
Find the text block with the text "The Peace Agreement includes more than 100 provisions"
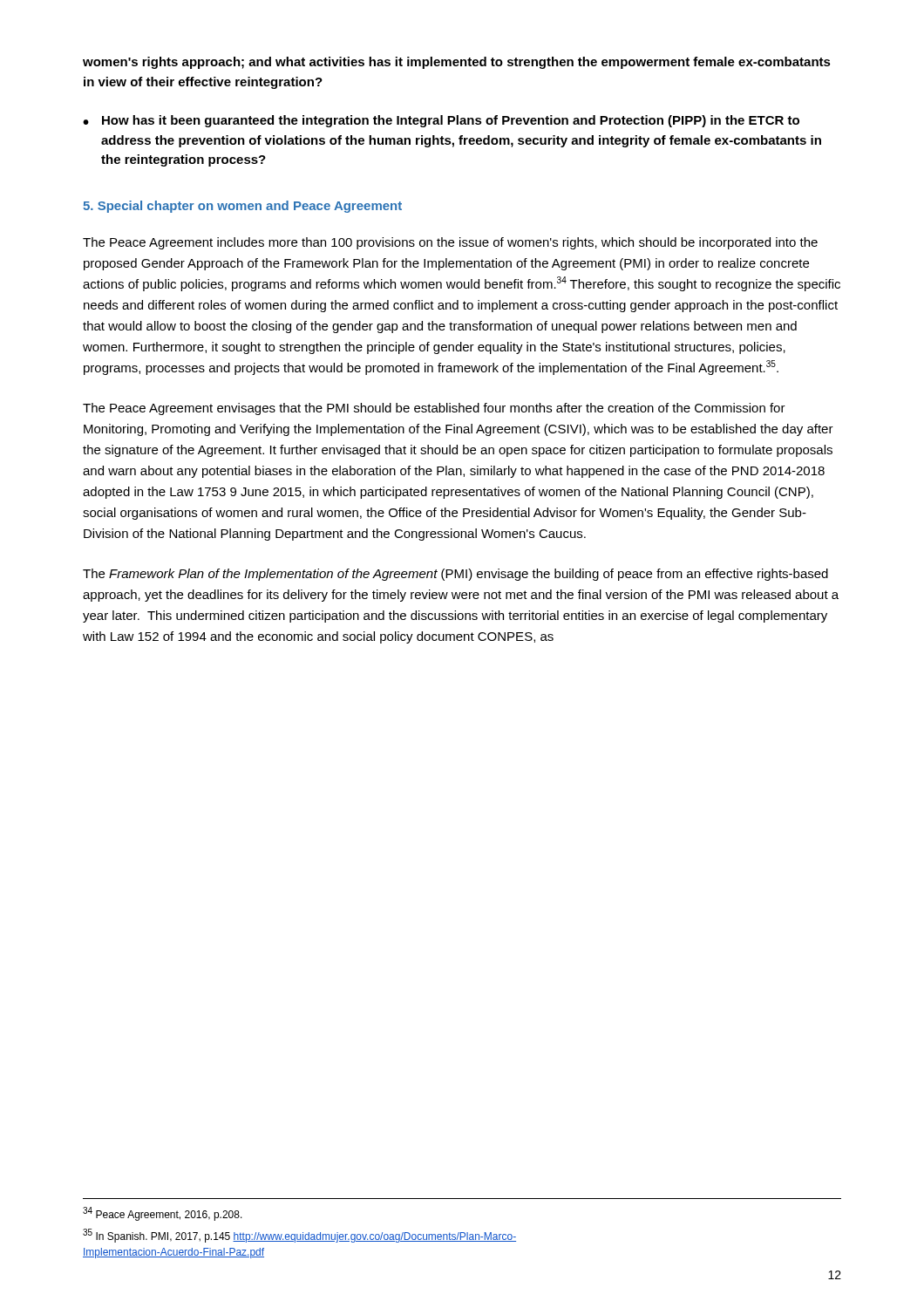(462, 304)
